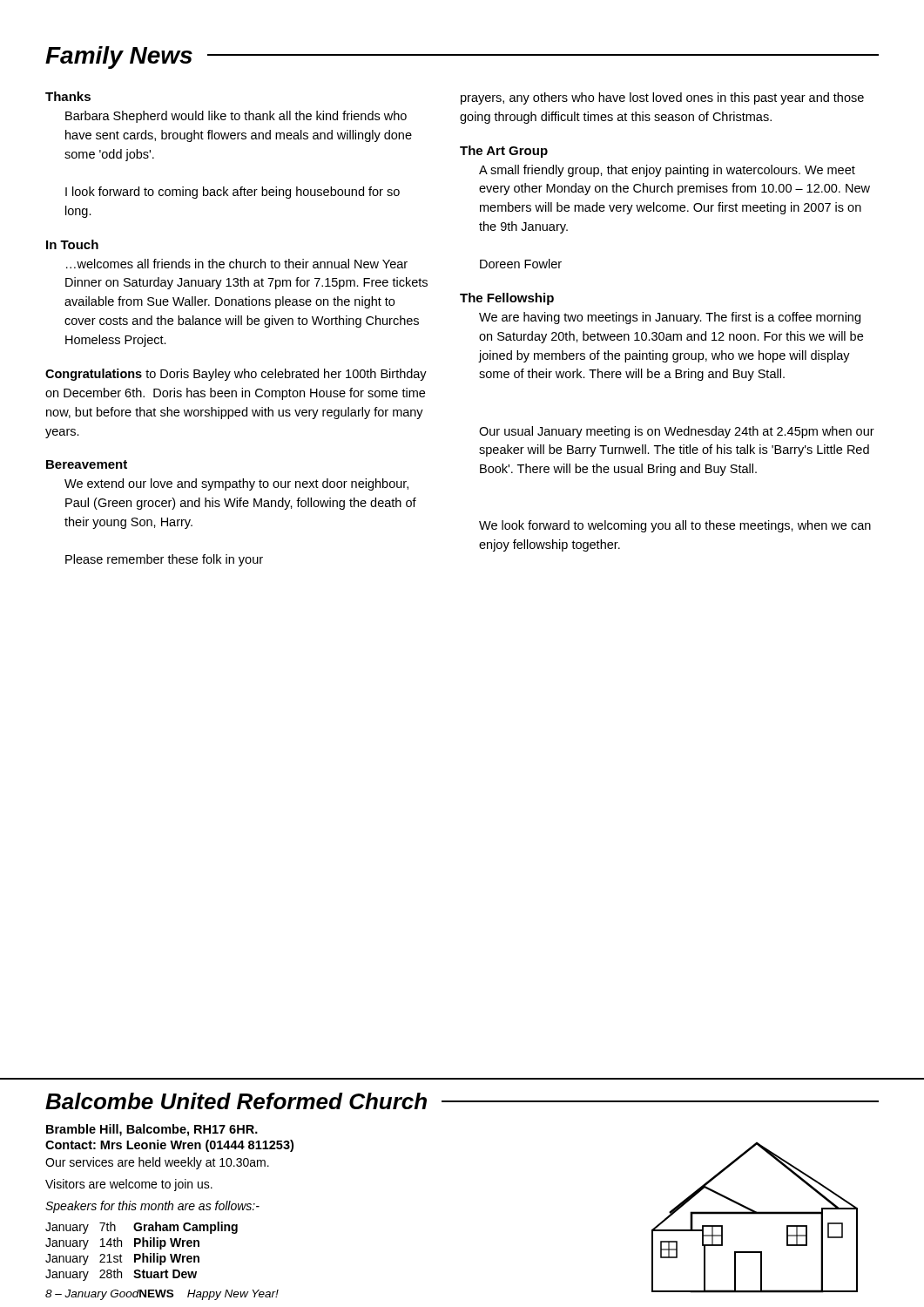Locate the title that reads "Family News"

(462, 56)
